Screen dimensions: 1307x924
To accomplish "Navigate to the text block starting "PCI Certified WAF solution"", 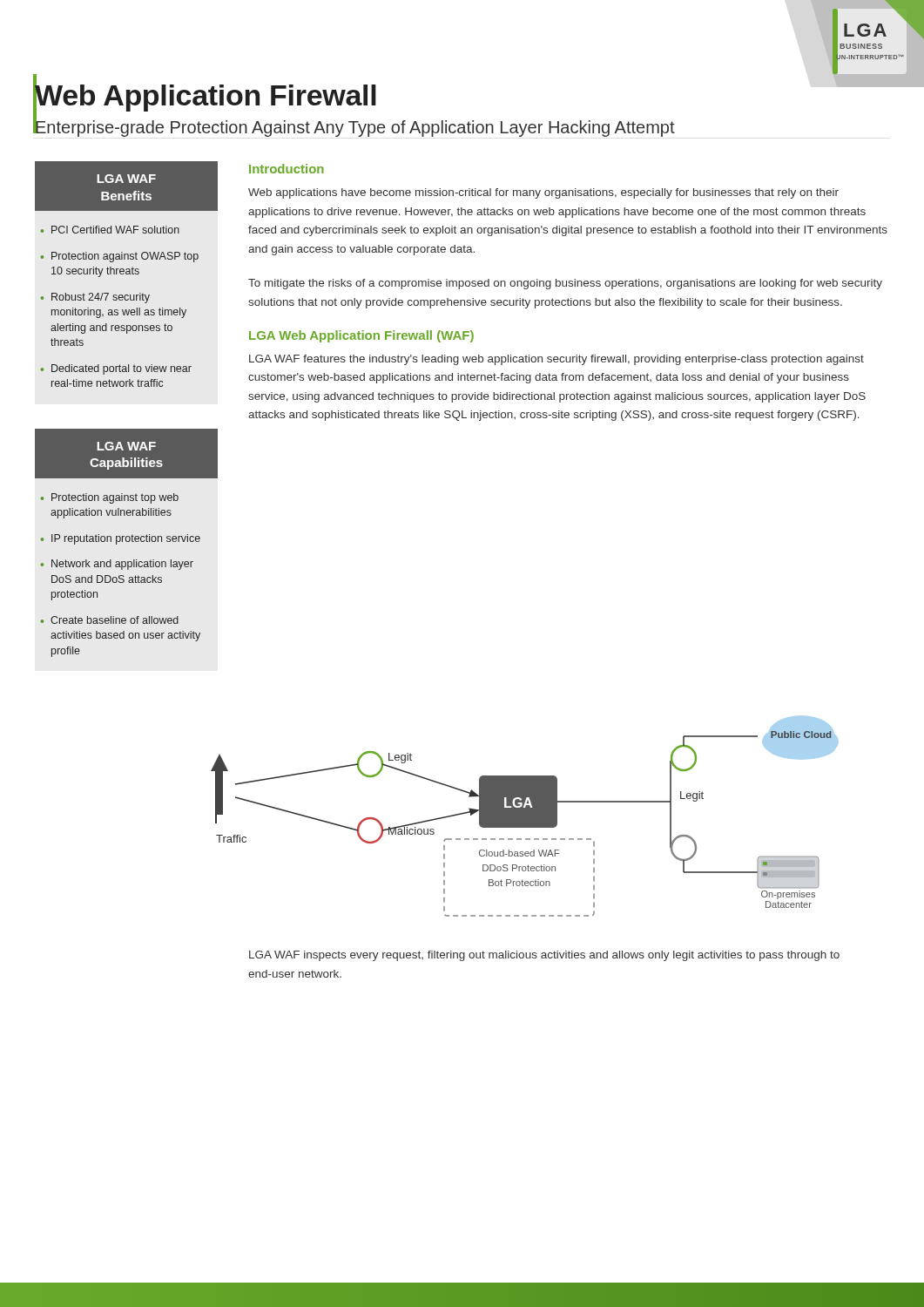I will [x=115, y=230].
